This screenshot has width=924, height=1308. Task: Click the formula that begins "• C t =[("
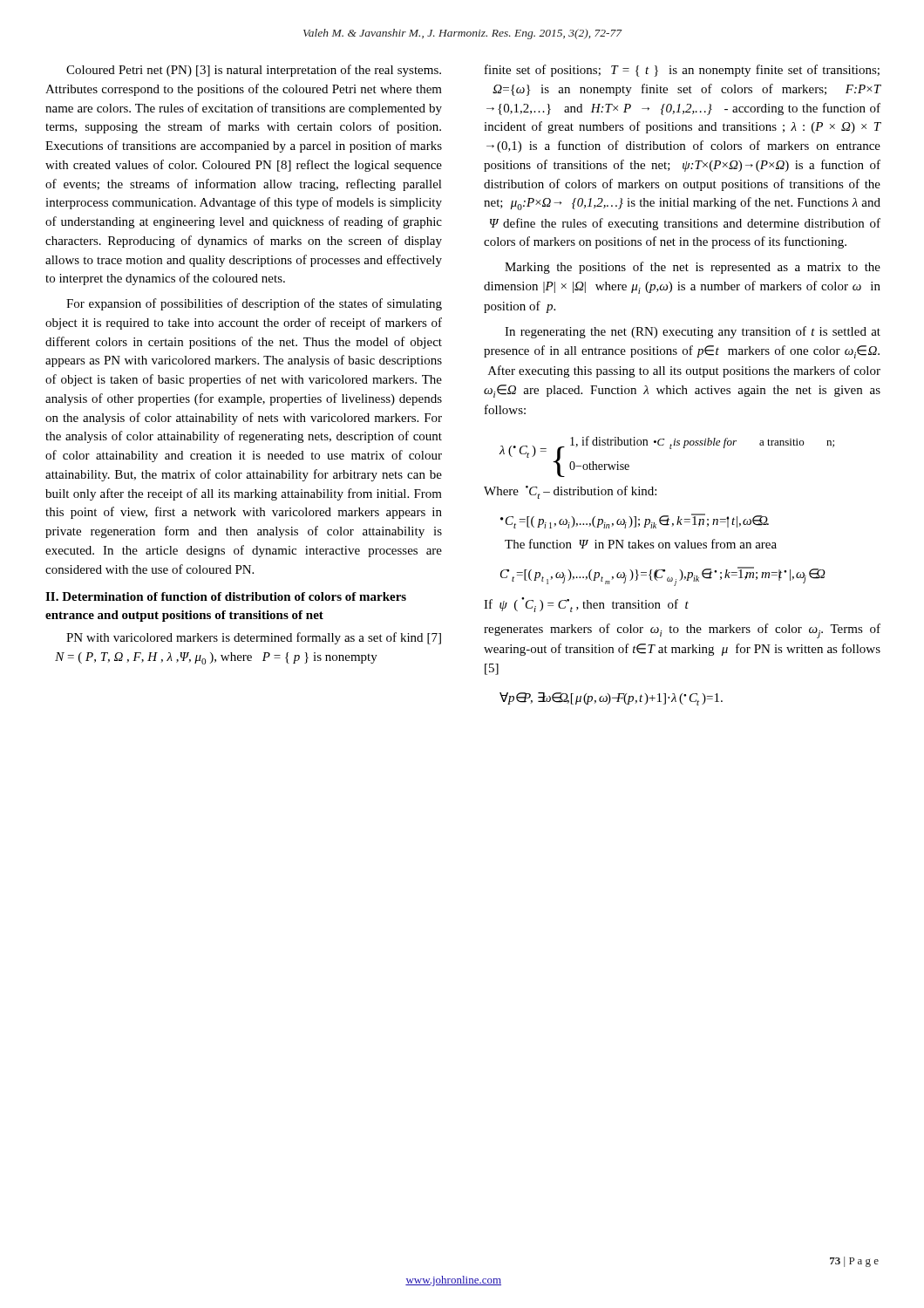690,520
